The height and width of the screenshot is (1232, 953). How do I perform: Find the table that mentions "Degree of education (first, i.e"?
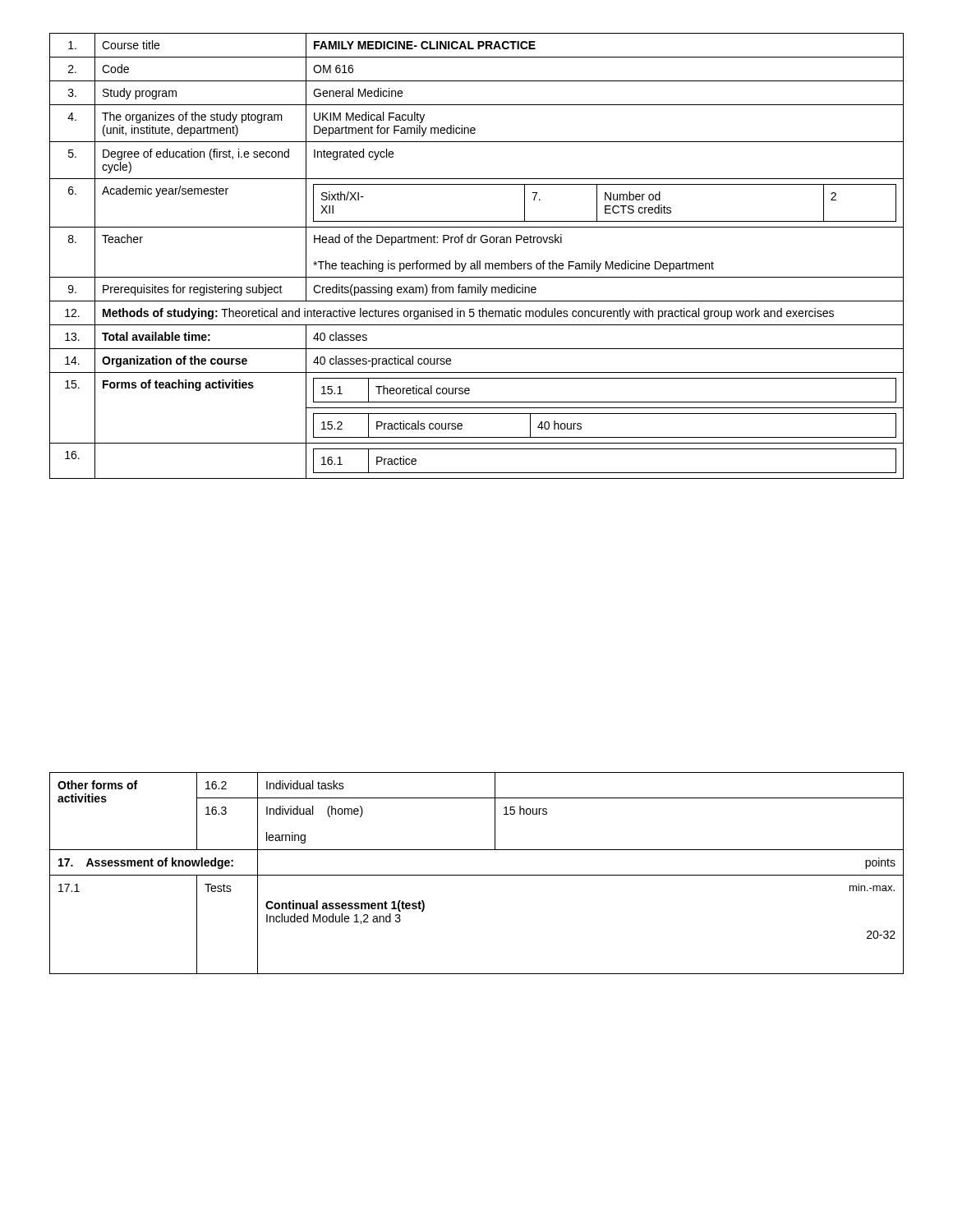476,256
